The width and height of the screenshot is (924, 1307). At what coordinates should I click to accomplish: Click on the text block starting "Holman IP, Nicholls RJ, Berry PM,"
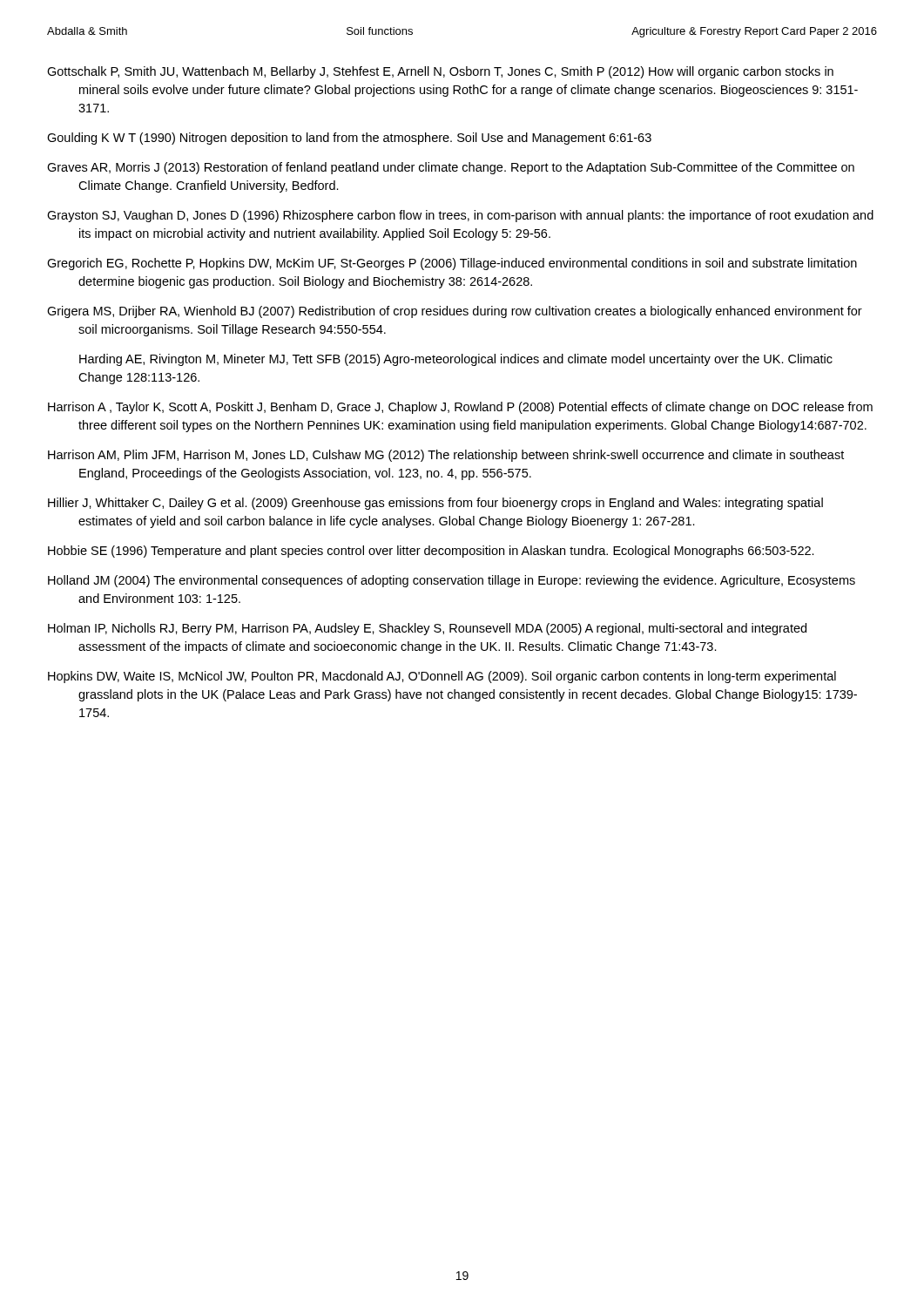point(427,638)
